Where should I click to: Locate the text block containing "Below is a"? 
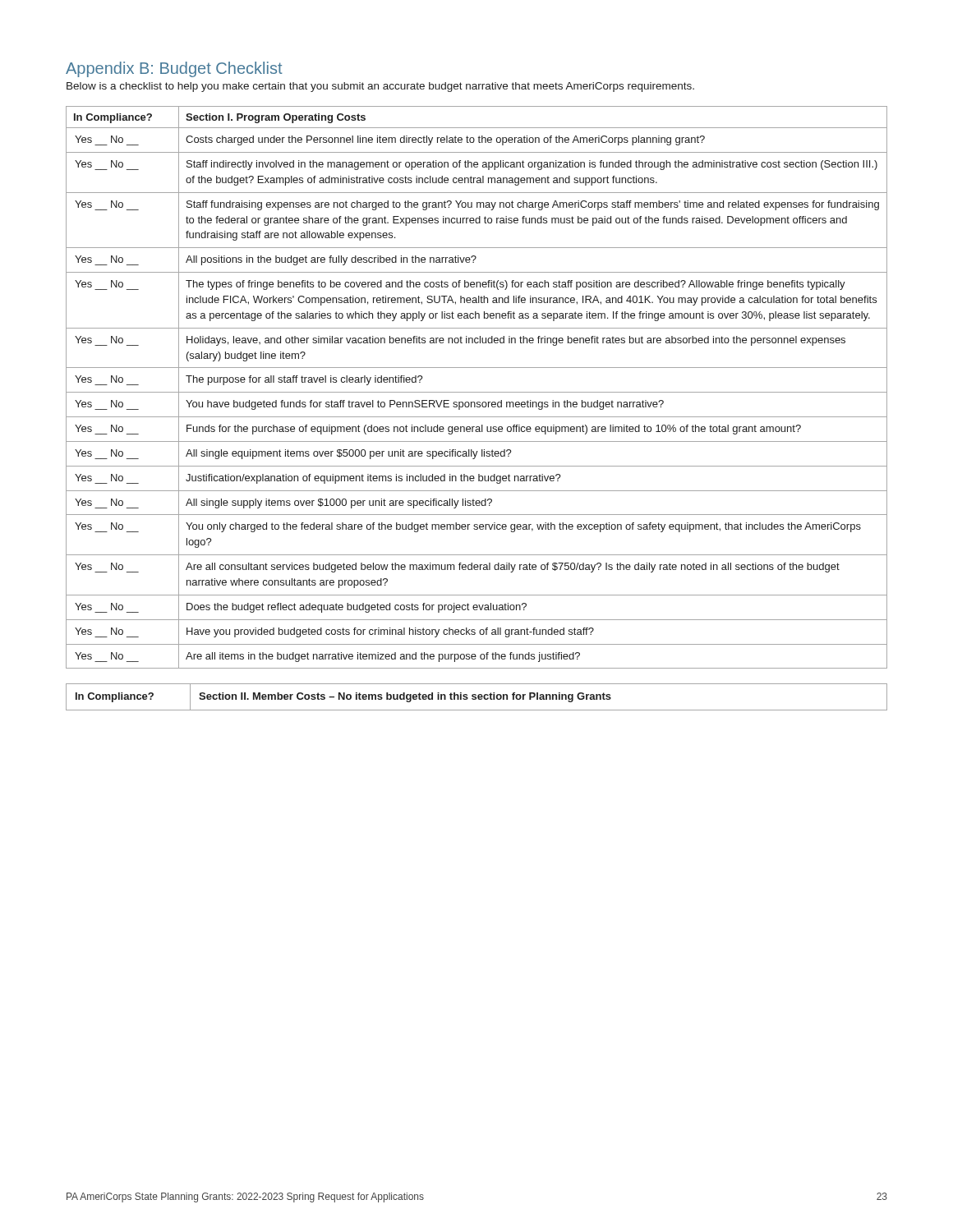pos(380,86)
